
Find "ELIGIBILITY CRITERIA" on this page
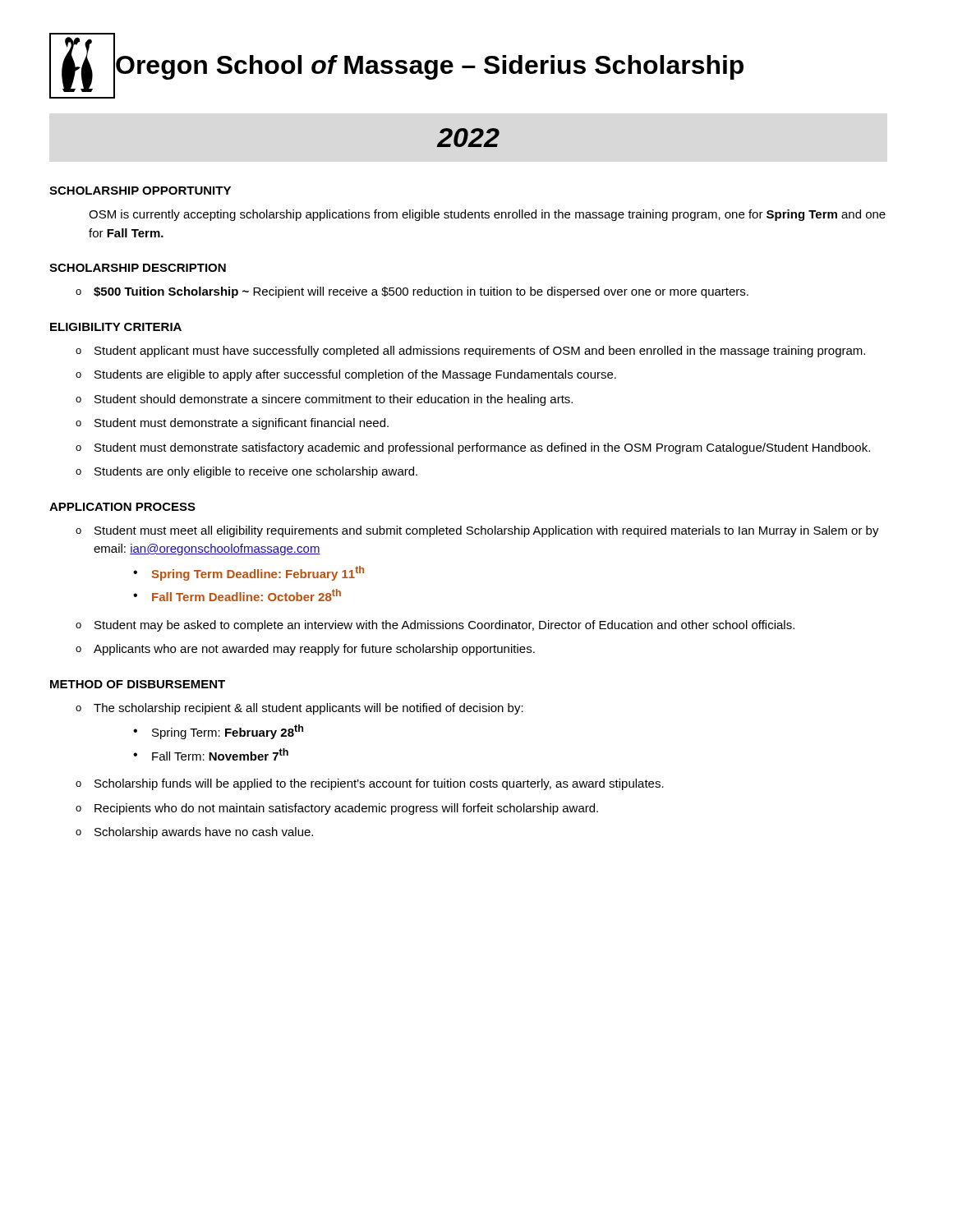116,326
